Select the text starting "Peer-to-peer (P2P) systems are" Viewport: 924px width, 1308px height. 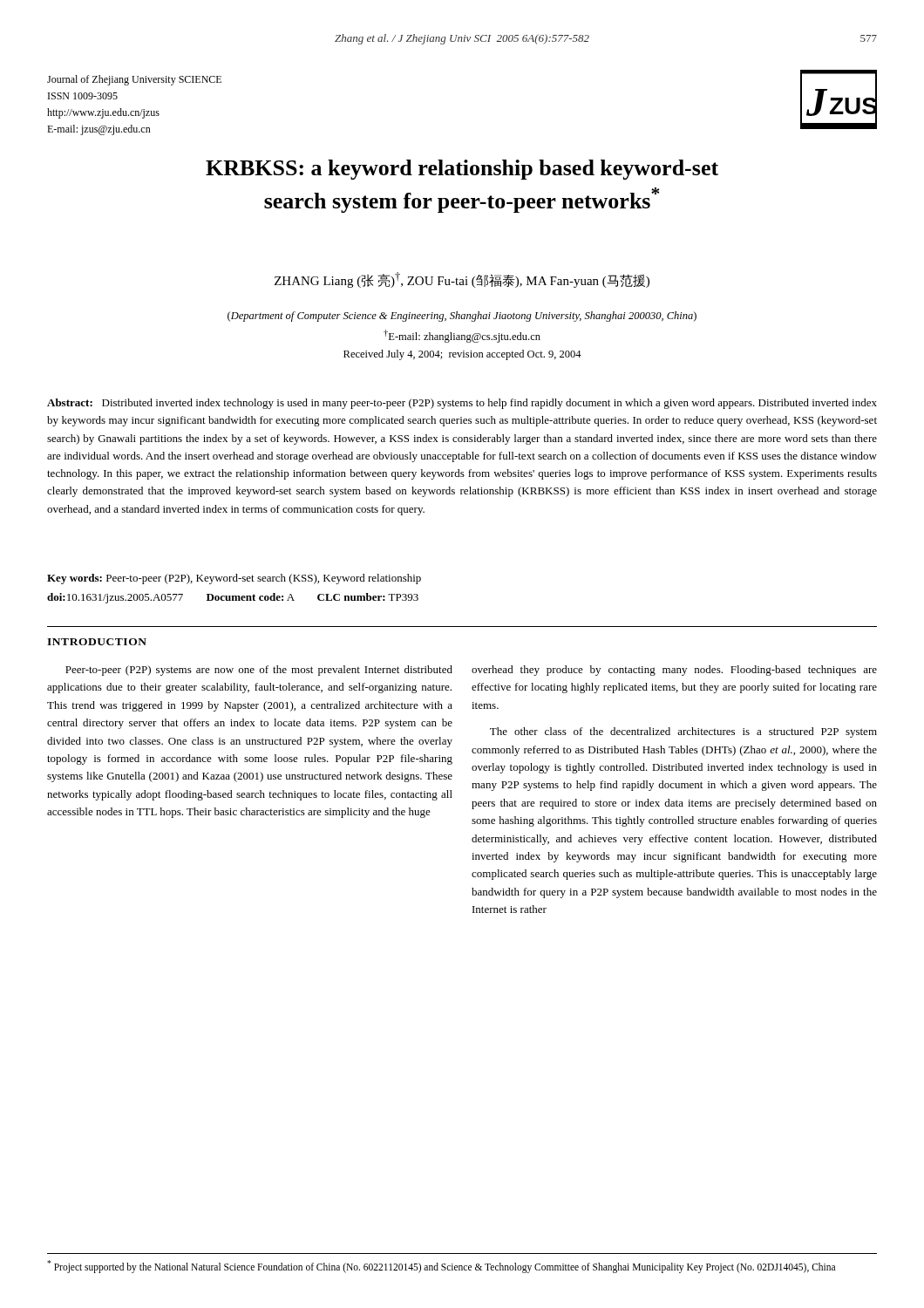click(x=250, y=741)
